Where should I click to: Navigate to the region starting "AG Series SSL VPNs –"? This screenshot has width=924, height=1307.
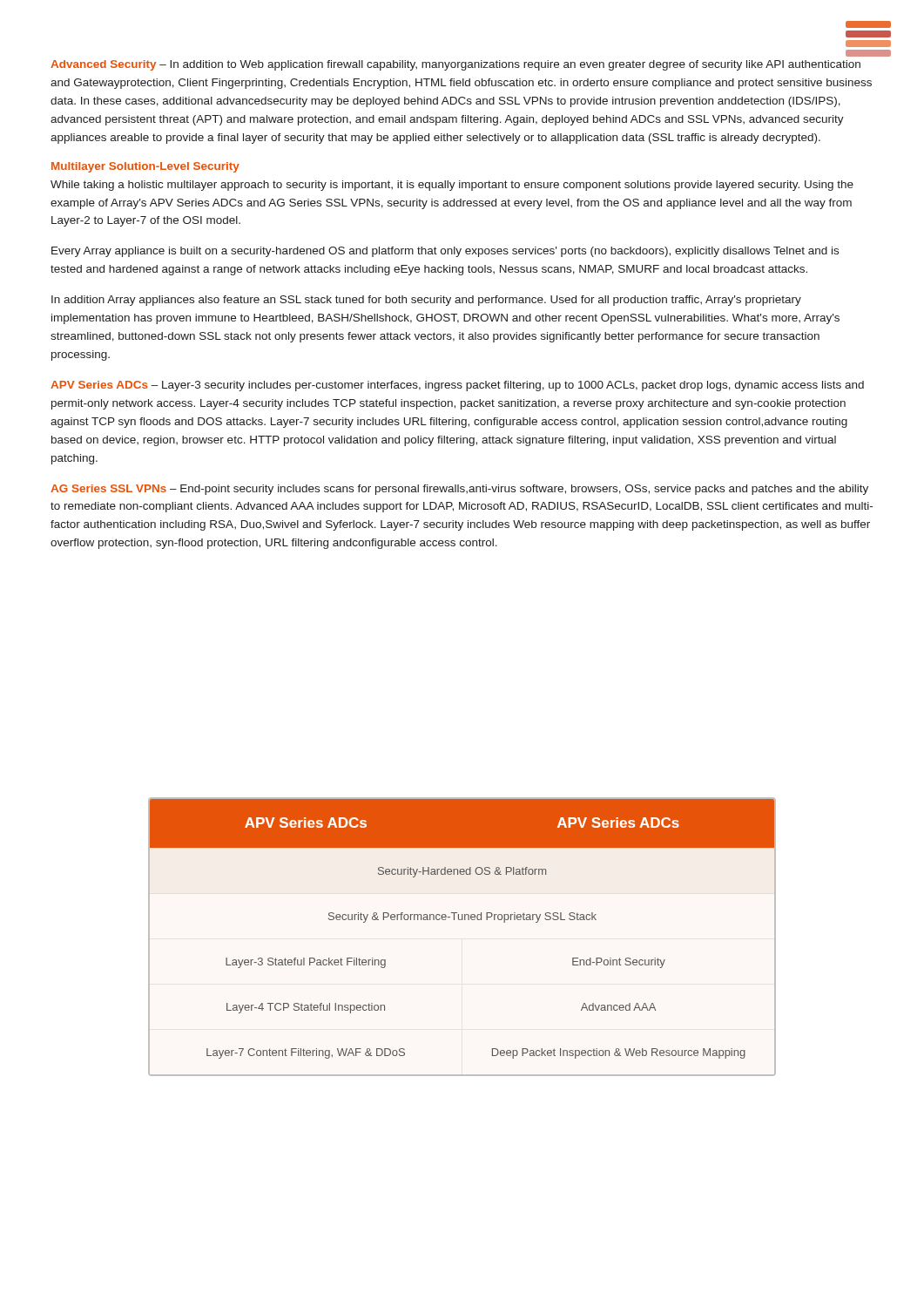click(462, 515)
